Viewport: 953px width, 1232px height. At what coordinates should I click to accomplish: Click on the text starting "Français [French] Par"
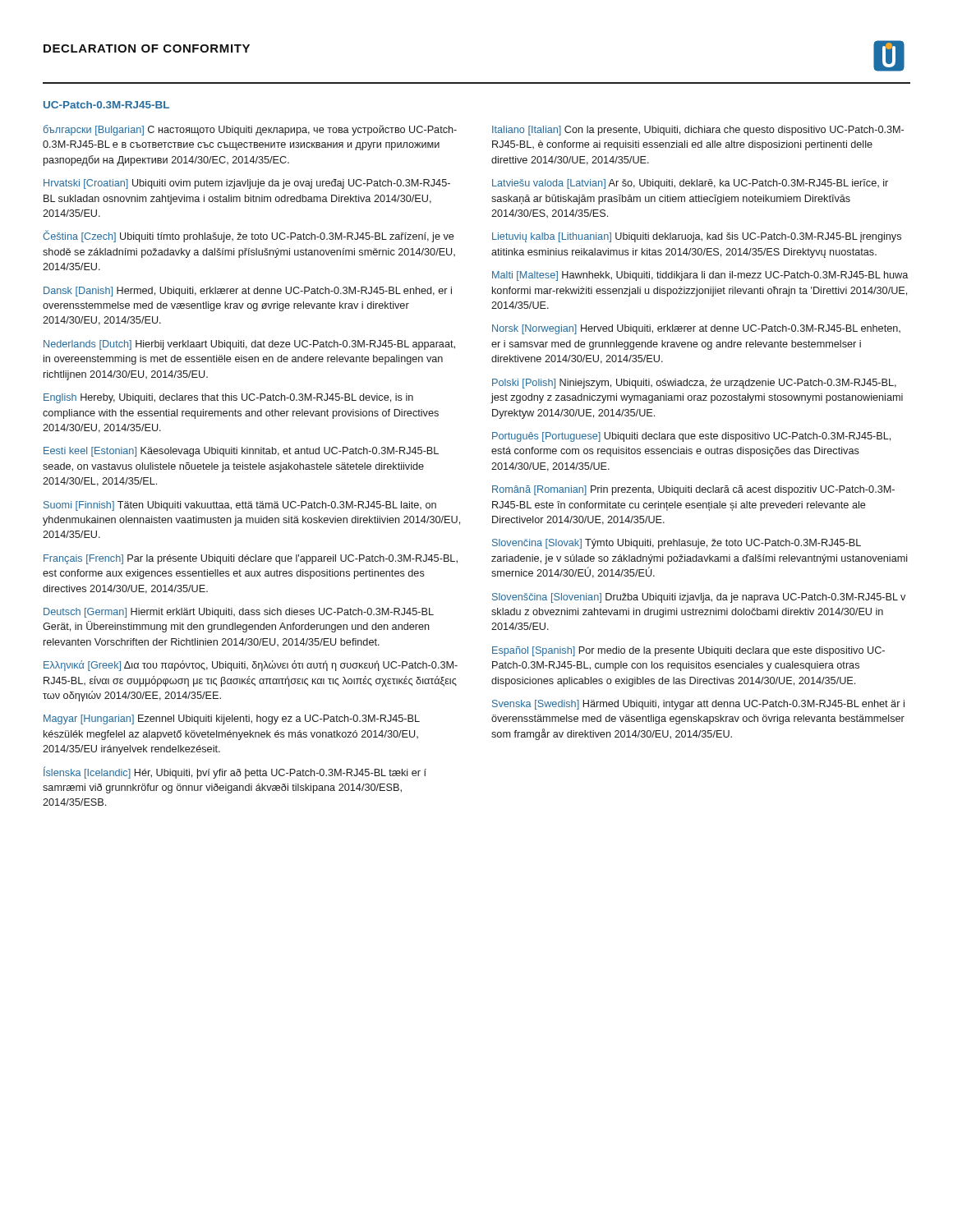[251, 573]
